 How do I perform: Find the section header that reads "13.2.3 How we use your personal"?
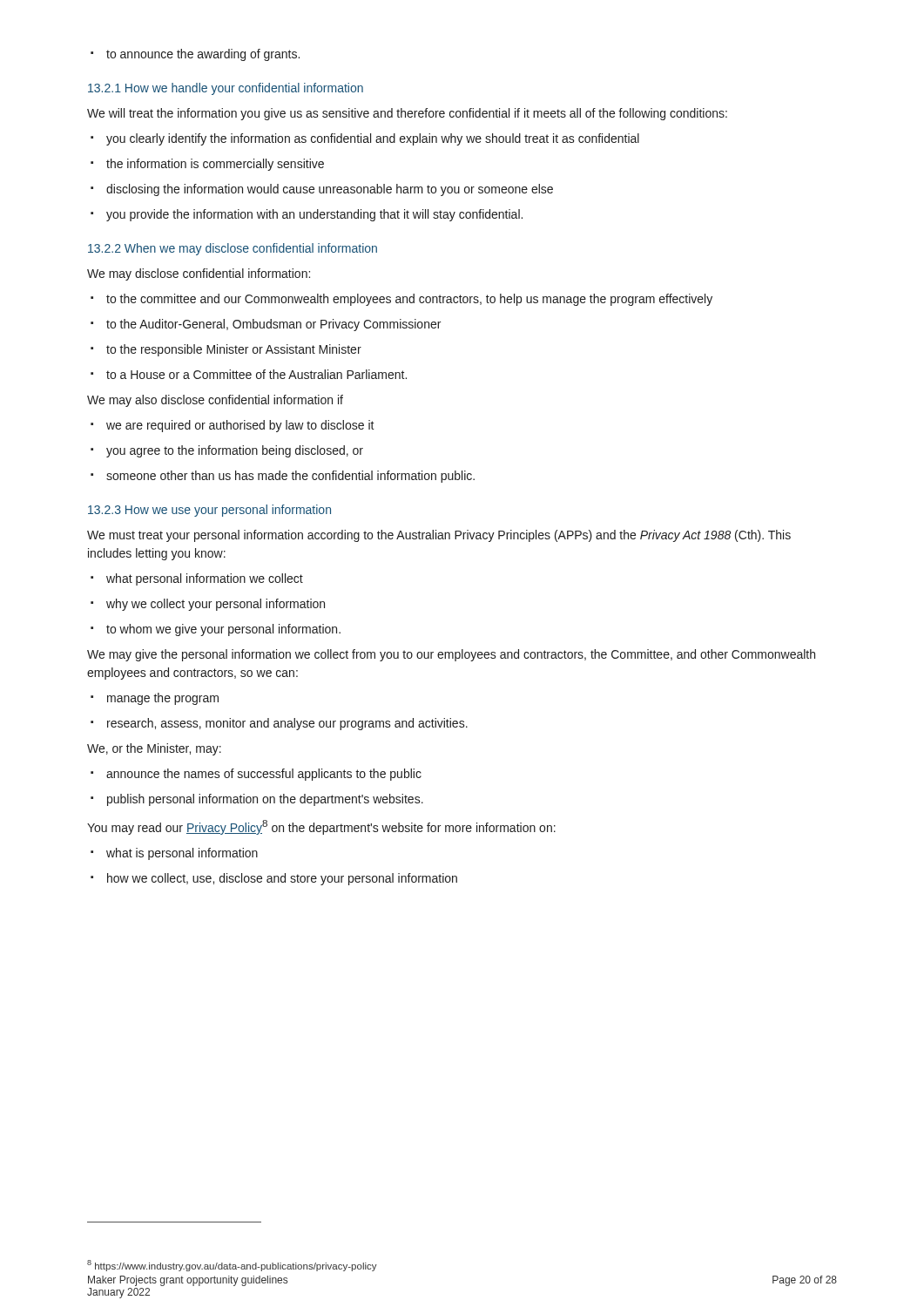click(209, 511)
